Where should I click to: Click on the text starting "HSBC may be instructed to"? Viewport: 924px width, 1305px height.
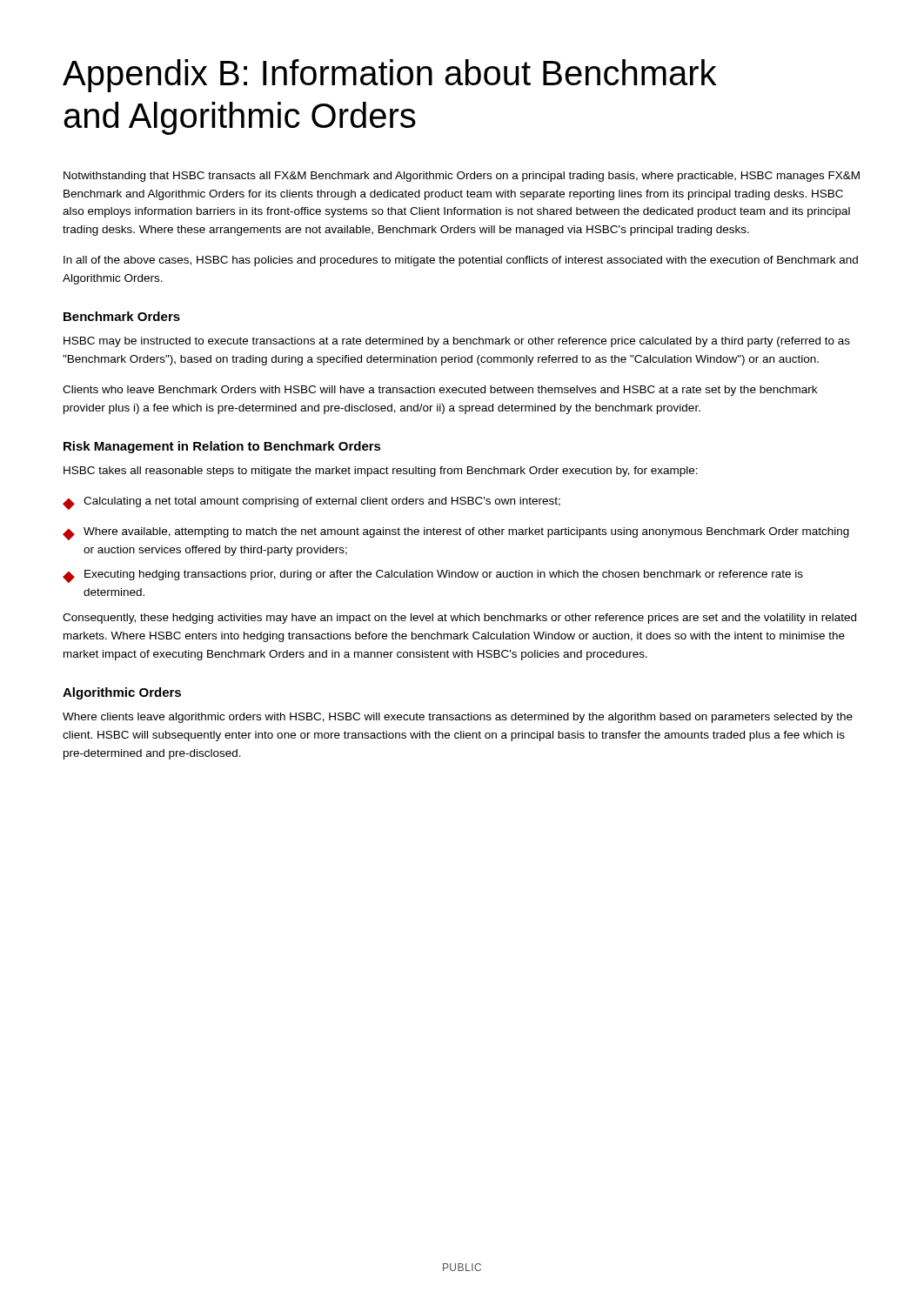456,350
